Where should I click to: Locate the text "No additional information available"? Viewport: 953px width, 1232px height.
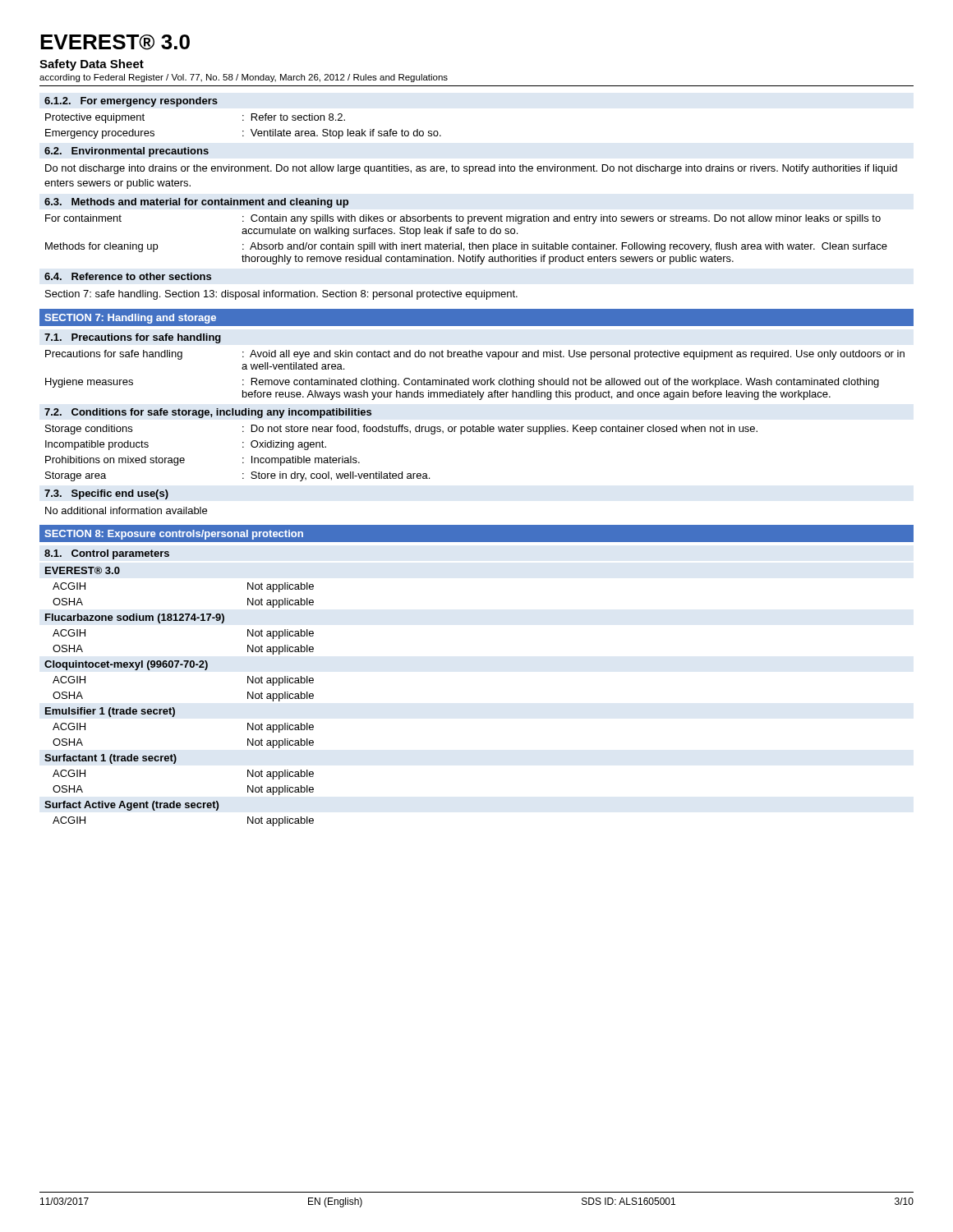[x=126, y=510]
